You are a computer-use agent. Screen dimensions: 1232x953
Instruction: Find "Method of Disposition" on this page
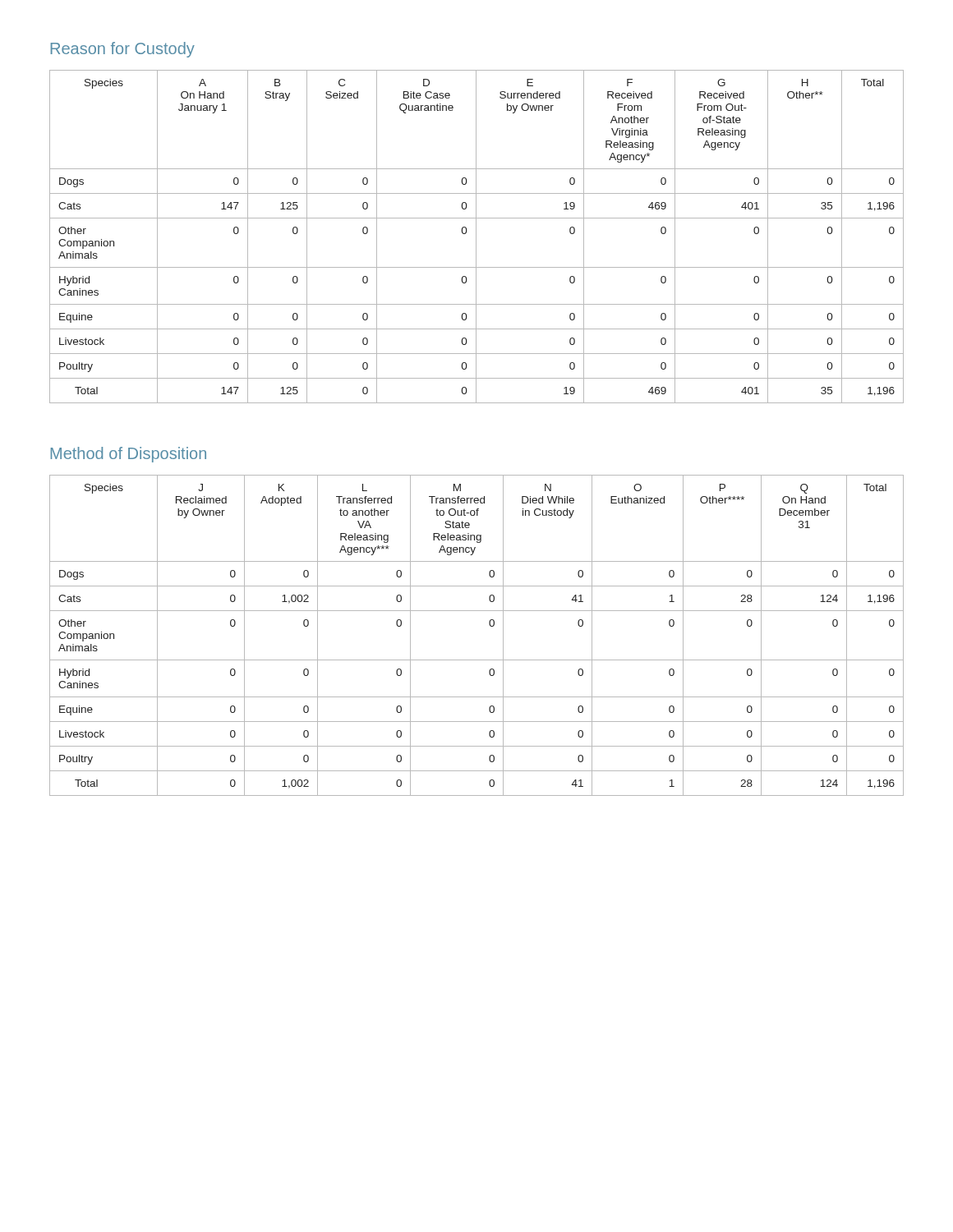(x=128, y=453)
